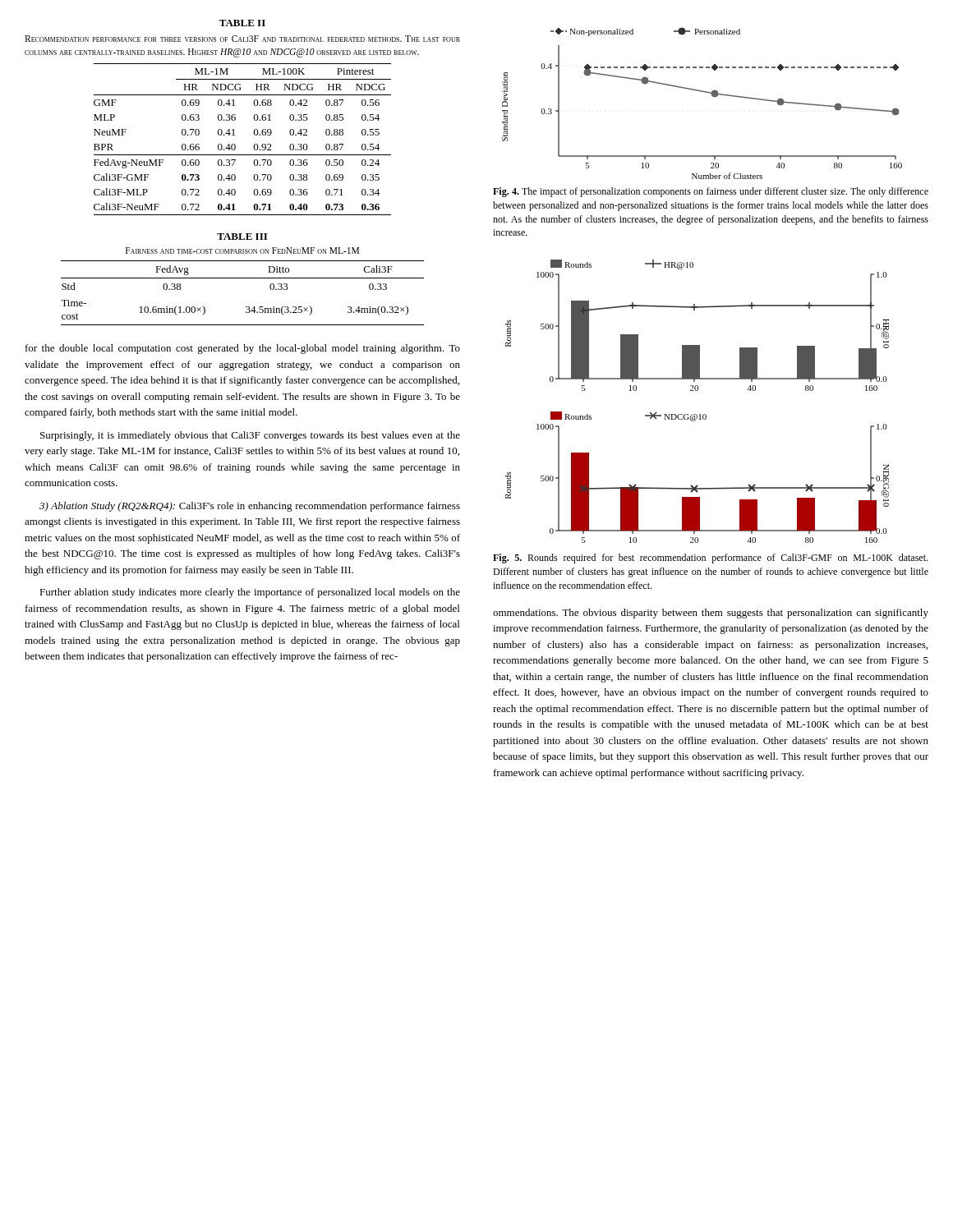Click on the table containing "Std"
953x1232 pixels.
(242, 278)
